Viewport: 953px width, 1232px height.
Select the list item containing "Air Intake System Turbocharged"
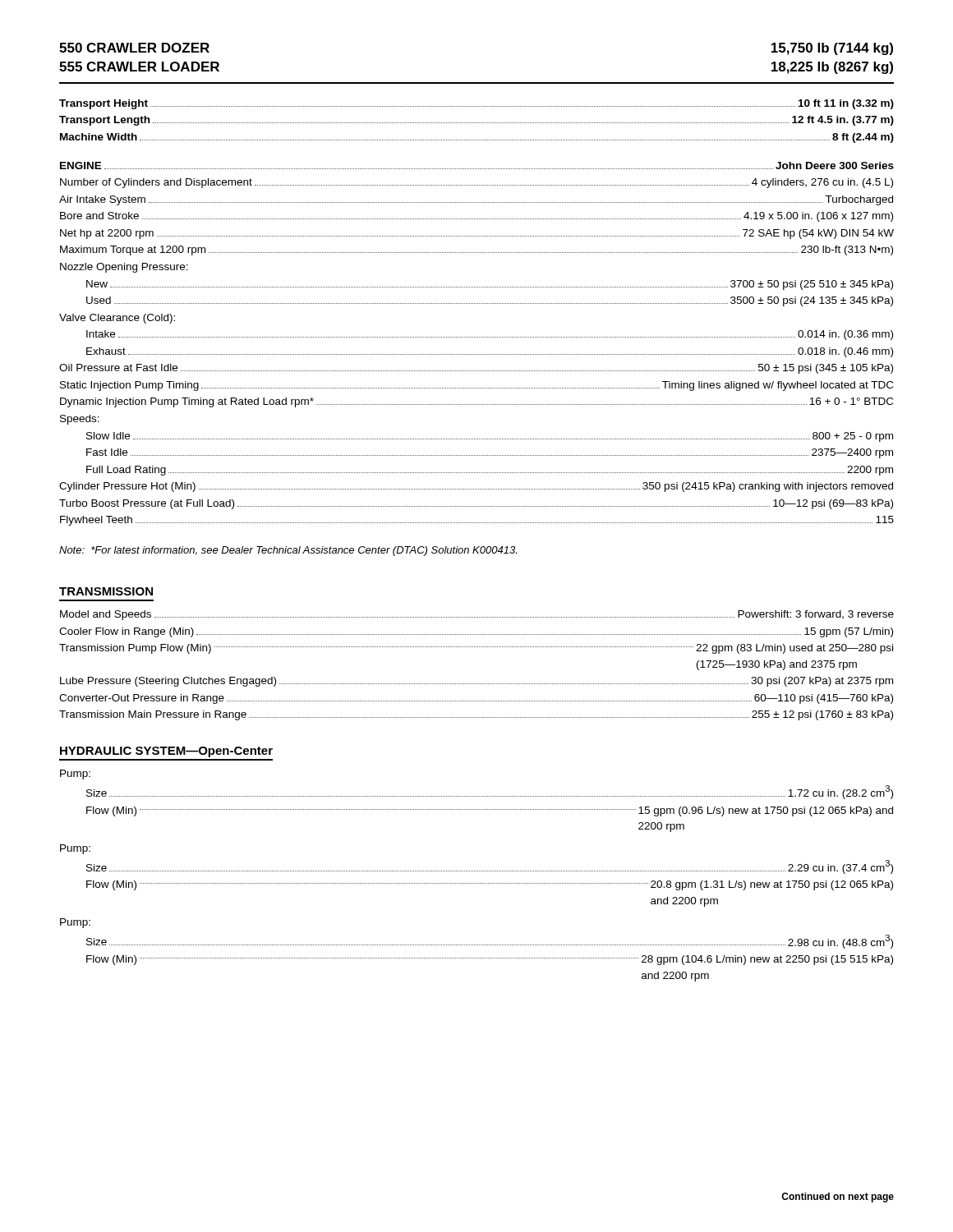(x=476, y=199)
